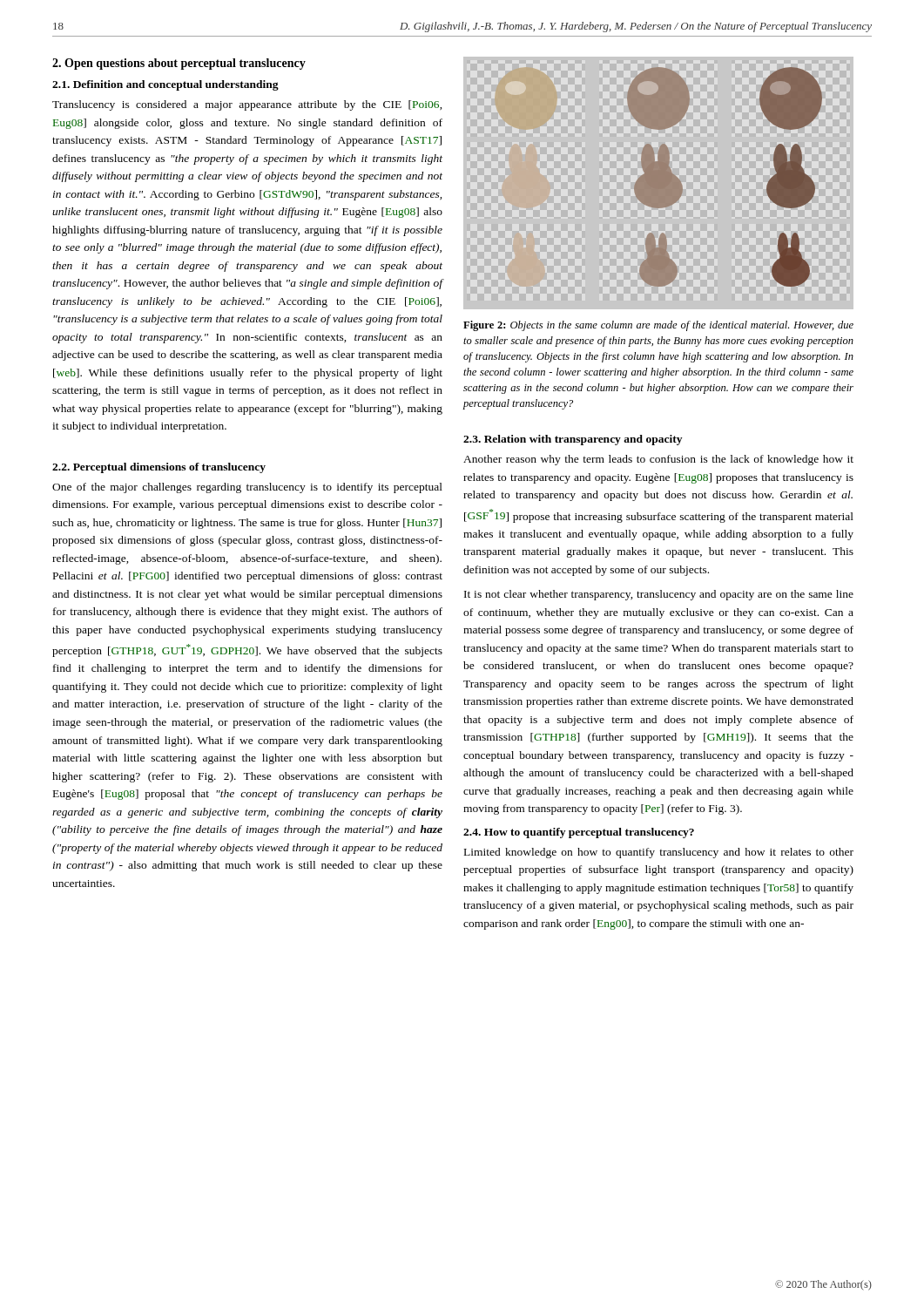Find the block starting "Limited knowledge on how to"
This screenshot has height=1307, width=924.
point(658,887)
